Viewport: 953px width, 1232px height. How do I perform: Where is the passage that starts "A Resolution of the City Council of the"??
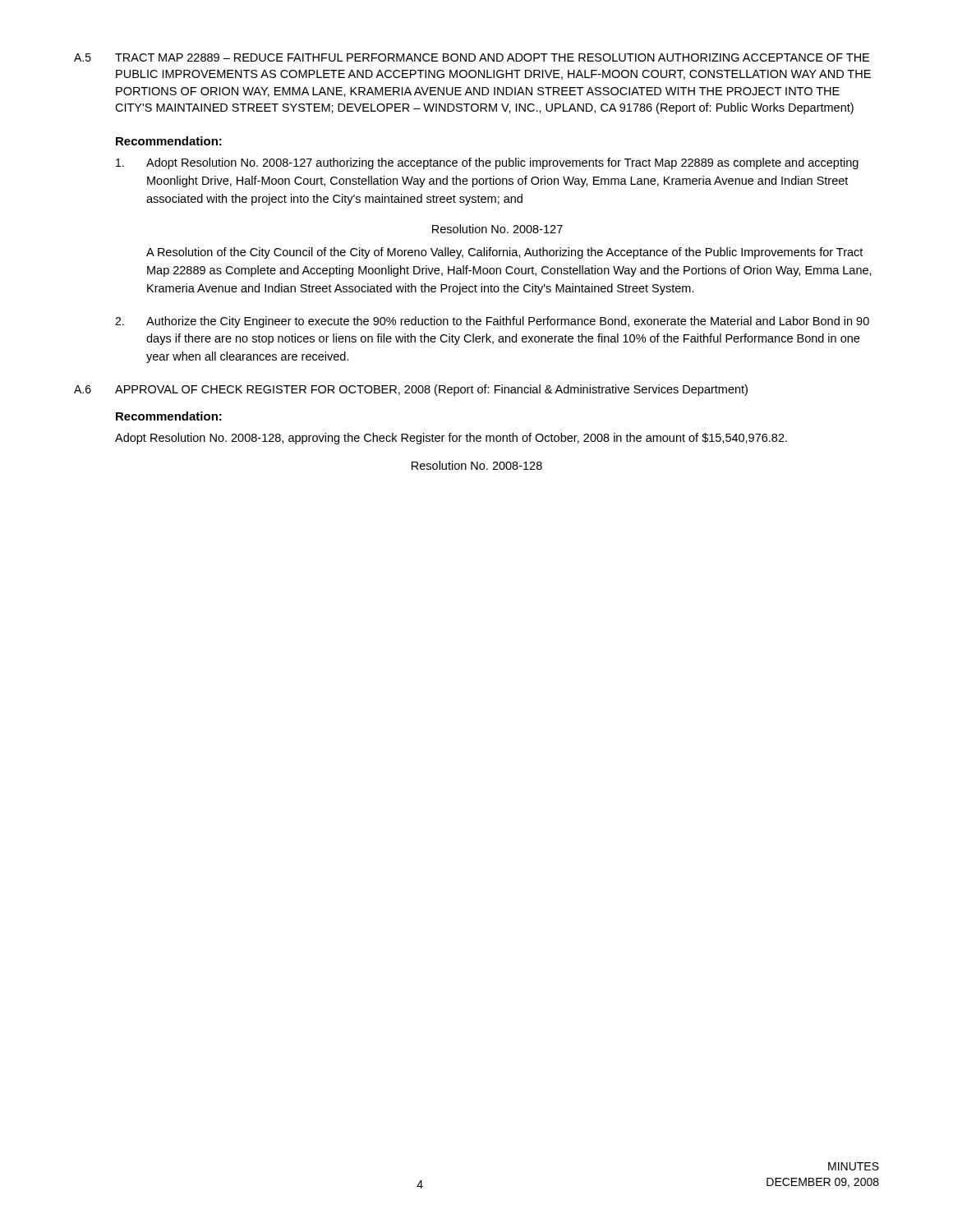coord(509,270)
